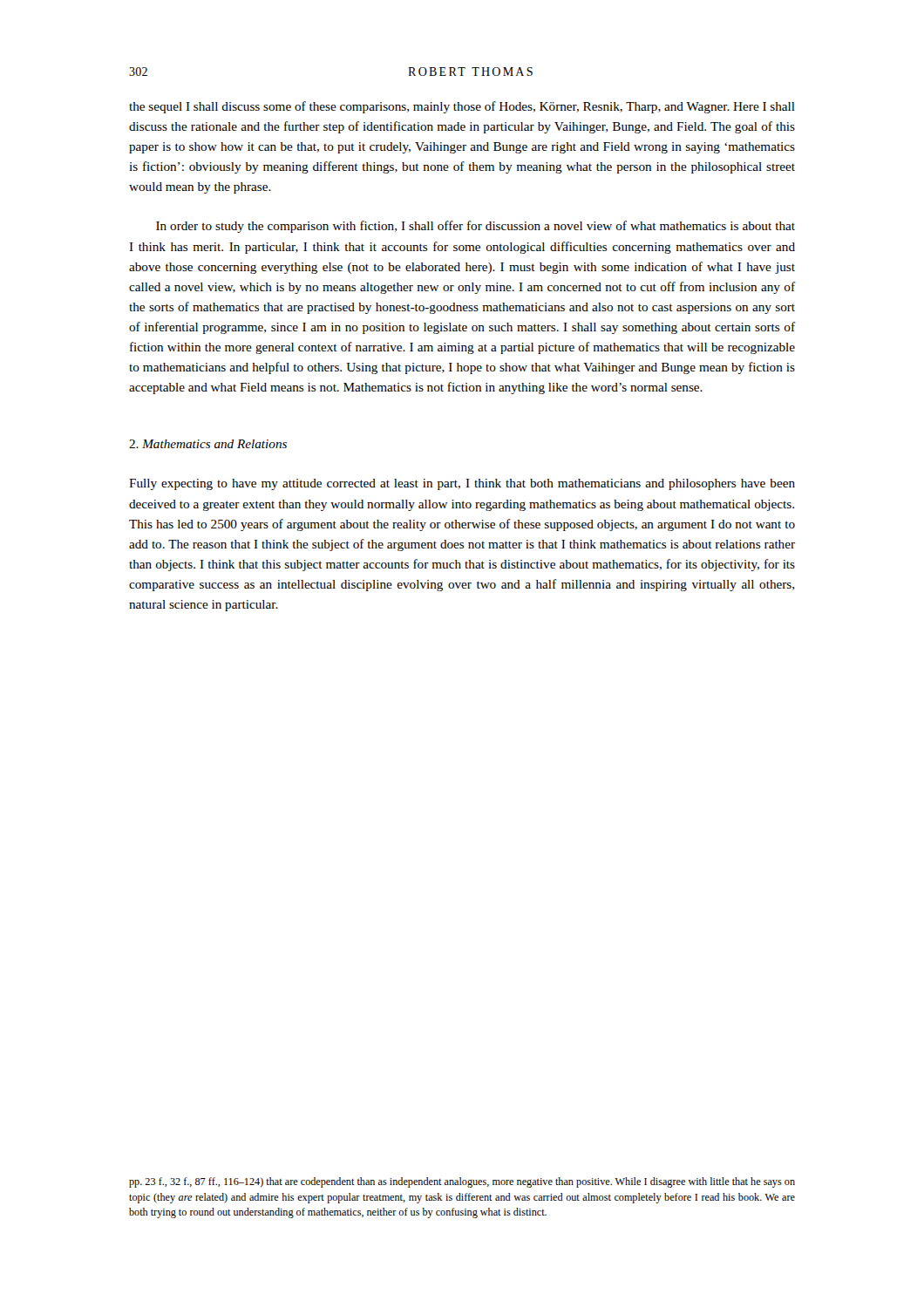Point to "2. Mathematics and Relations"
The width and height of the screenshot is (924, 1308).
point(208,444)
